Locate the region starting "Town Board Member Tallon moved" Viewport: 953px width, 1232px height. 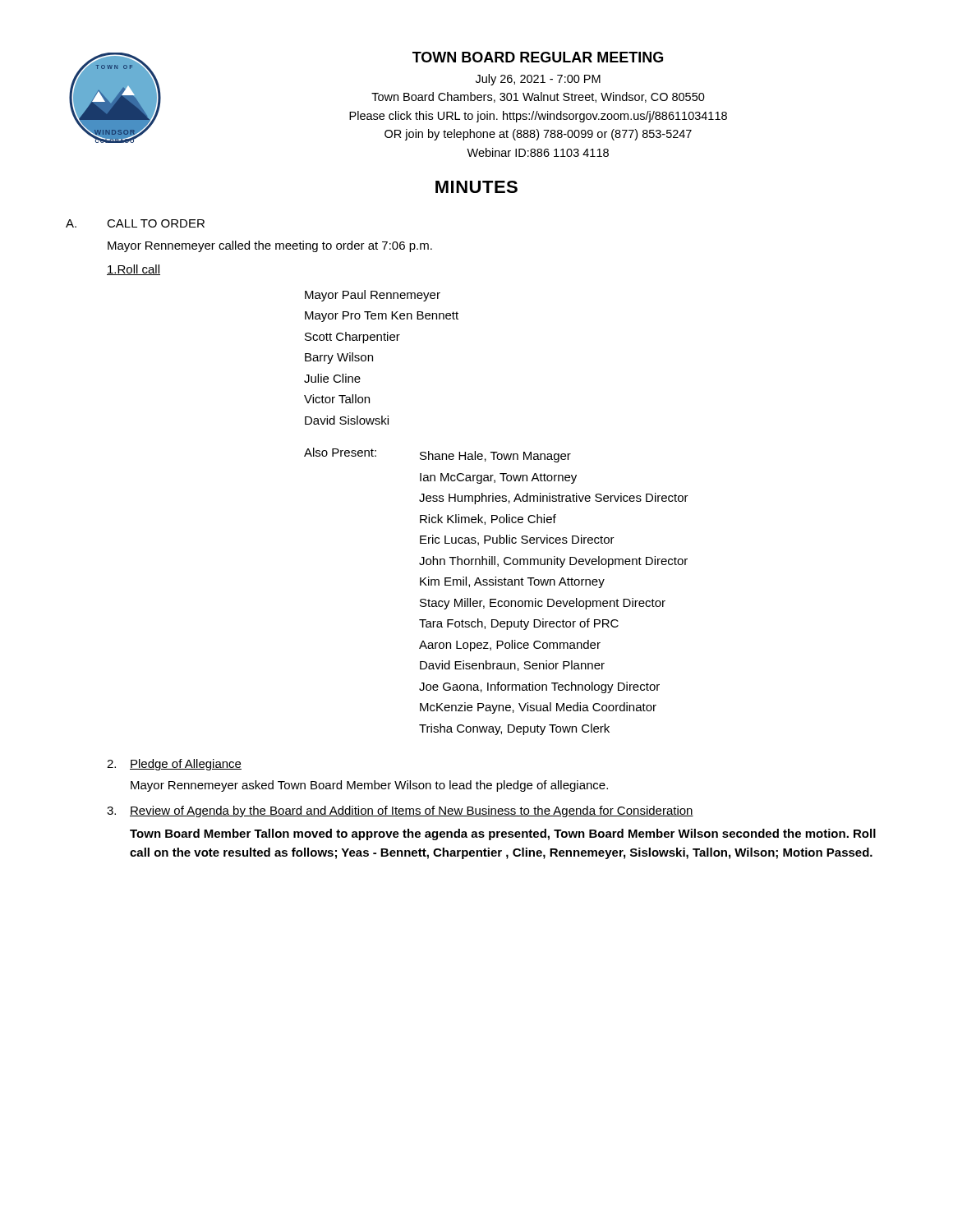[x=503, y=842]
